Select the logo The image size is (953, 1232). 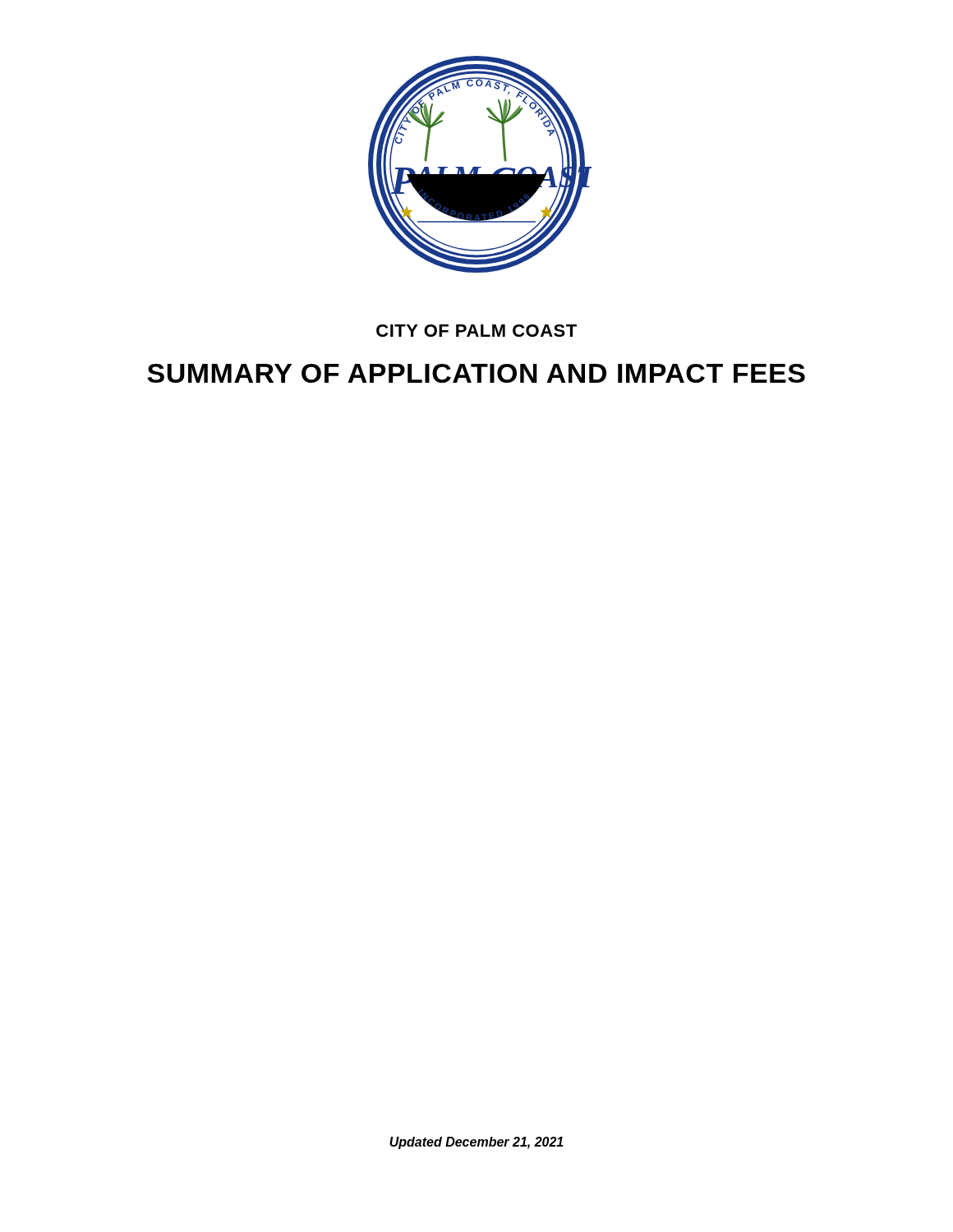pos(476,164)
